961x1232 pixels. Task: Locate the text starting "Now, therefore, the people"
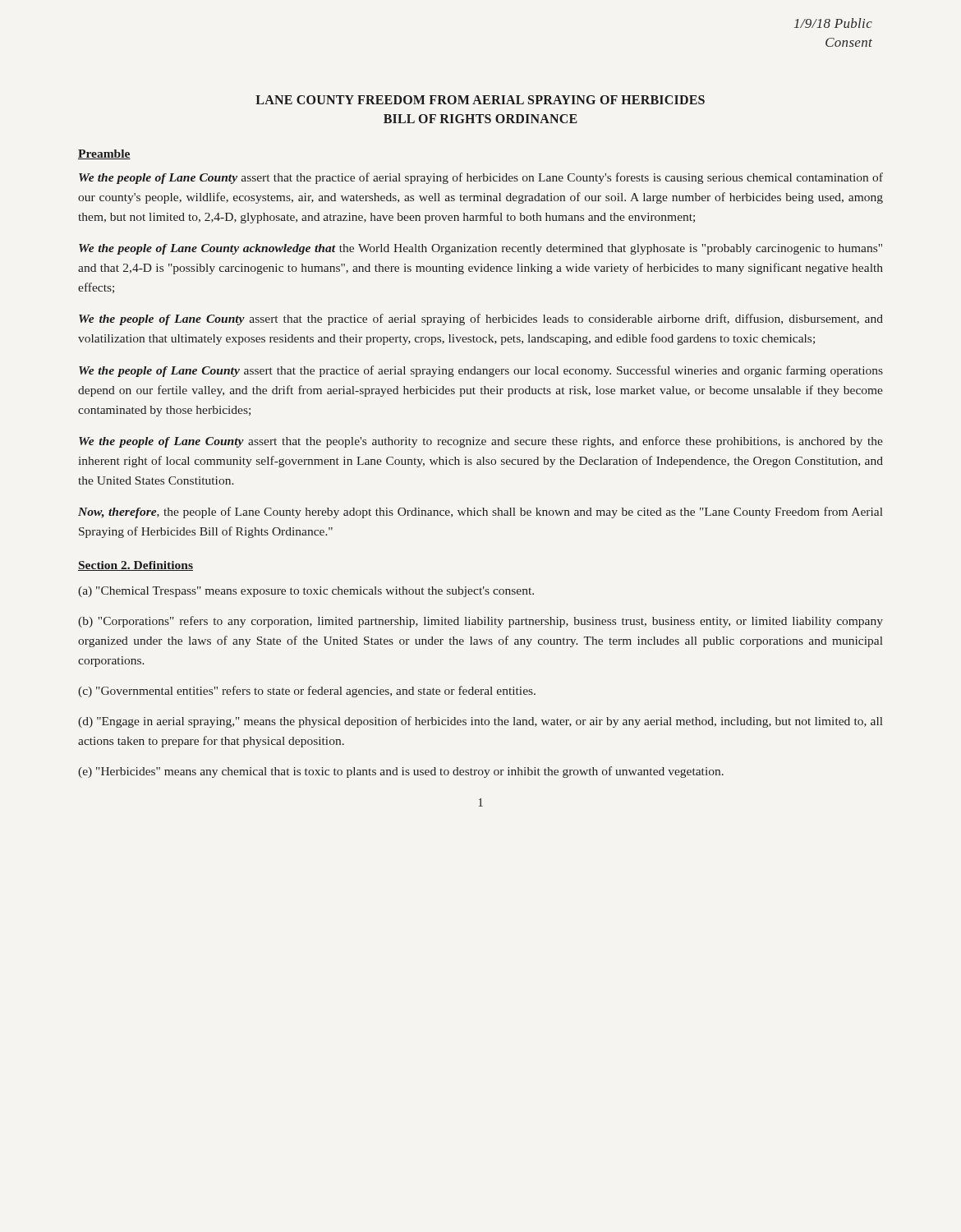(480, 521)
